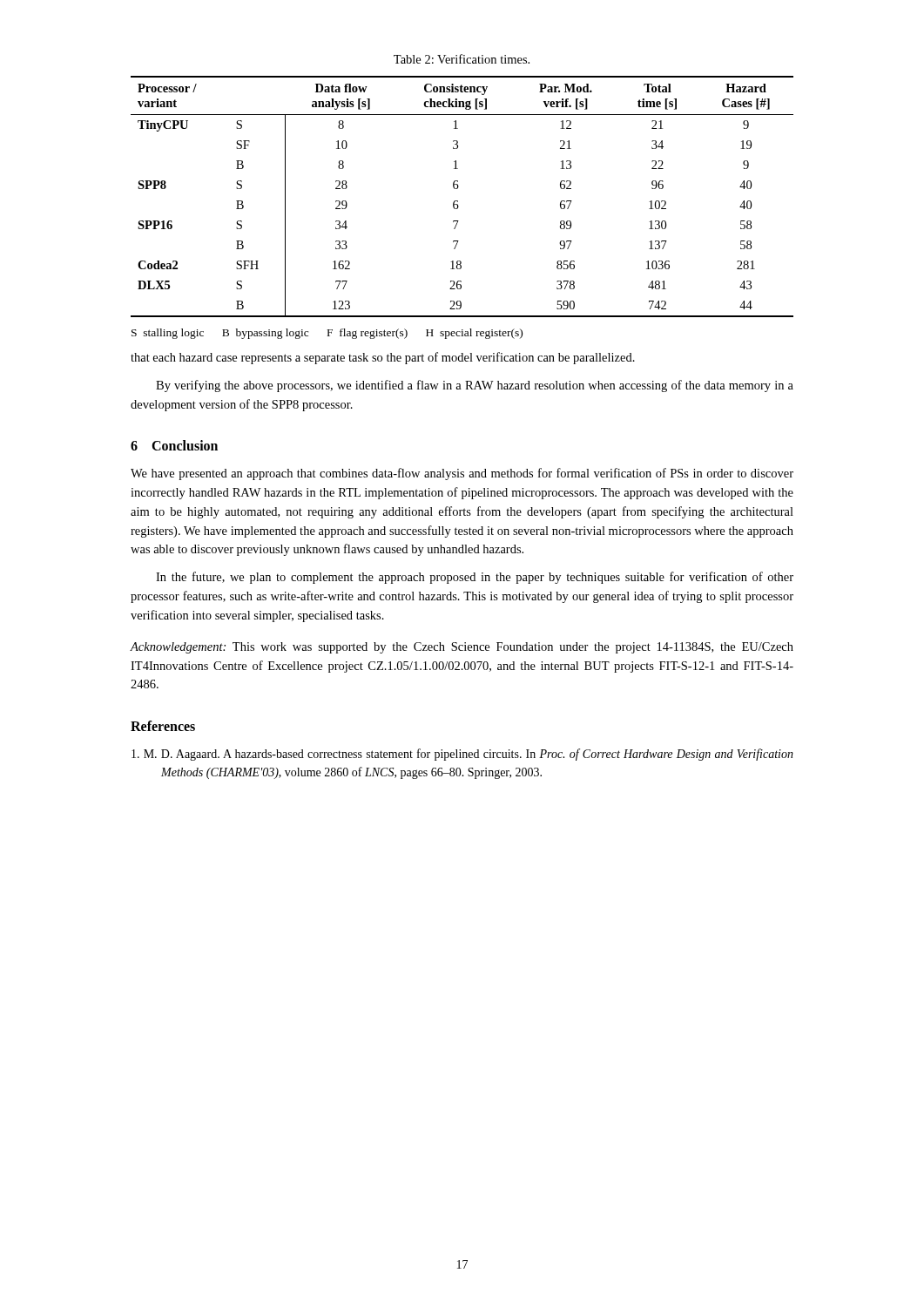This screenshot has width=924, height=1307.
Task: Find the text block with the text "Acknowledgement: This work was supported by the"
Action: tap(462, 666)
